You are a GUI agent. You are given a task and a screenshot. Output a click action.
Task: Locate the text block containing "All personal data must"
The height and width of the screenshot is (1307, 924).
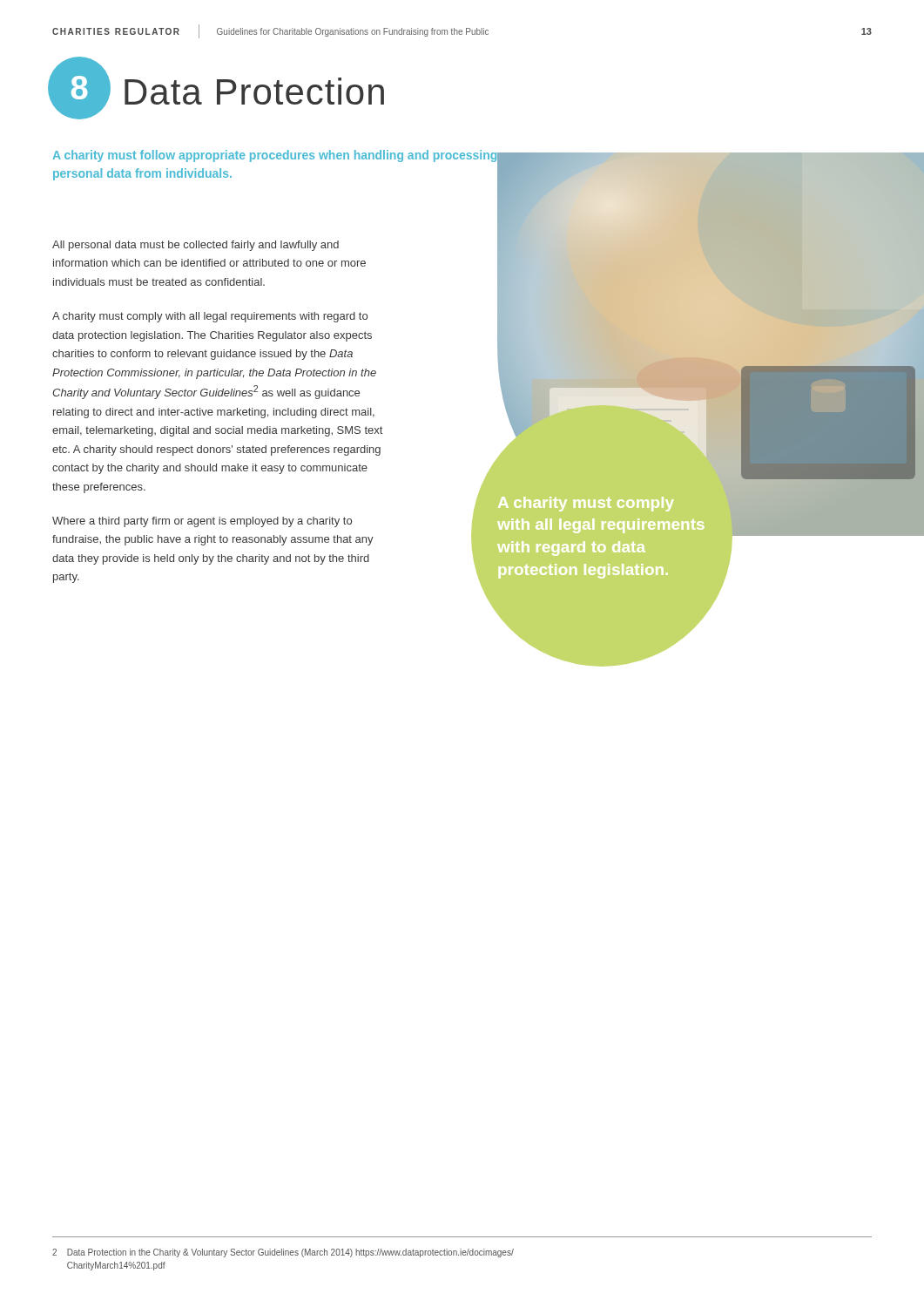coord(209,263)
